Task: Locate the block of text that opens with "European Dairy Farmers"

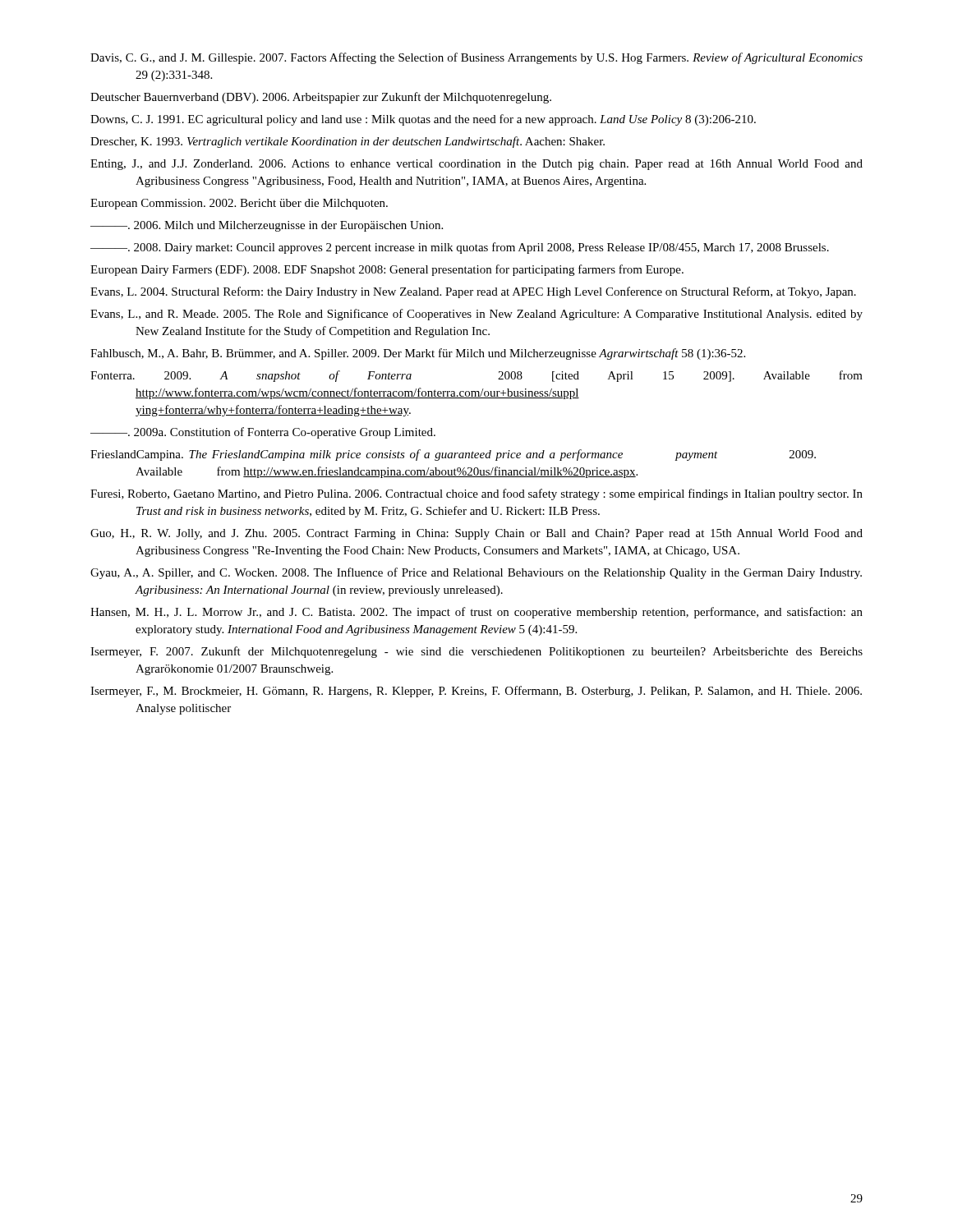Action: (387, 269)
